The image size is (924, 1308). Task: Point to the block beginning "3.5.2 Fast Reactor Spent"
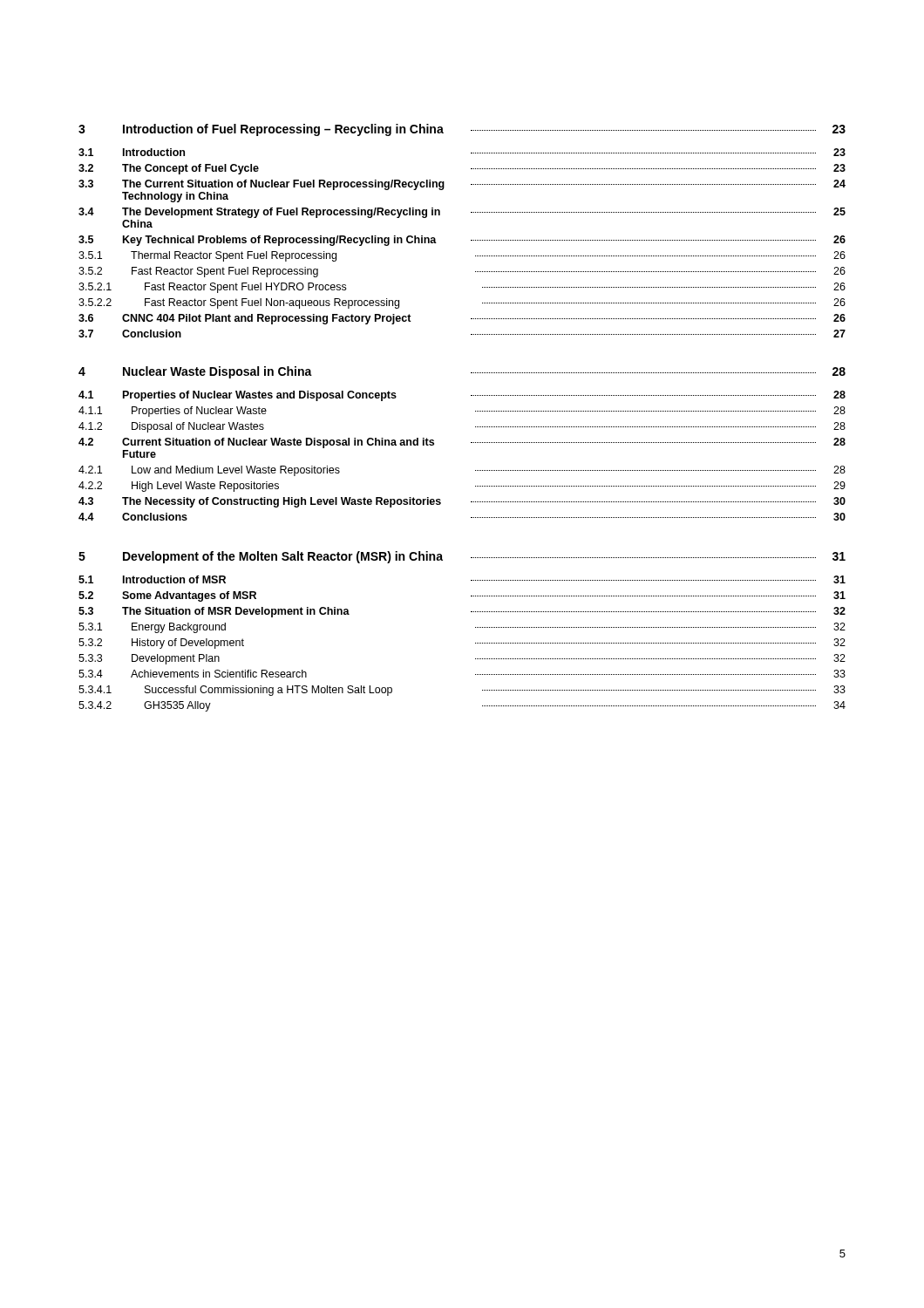91,271
